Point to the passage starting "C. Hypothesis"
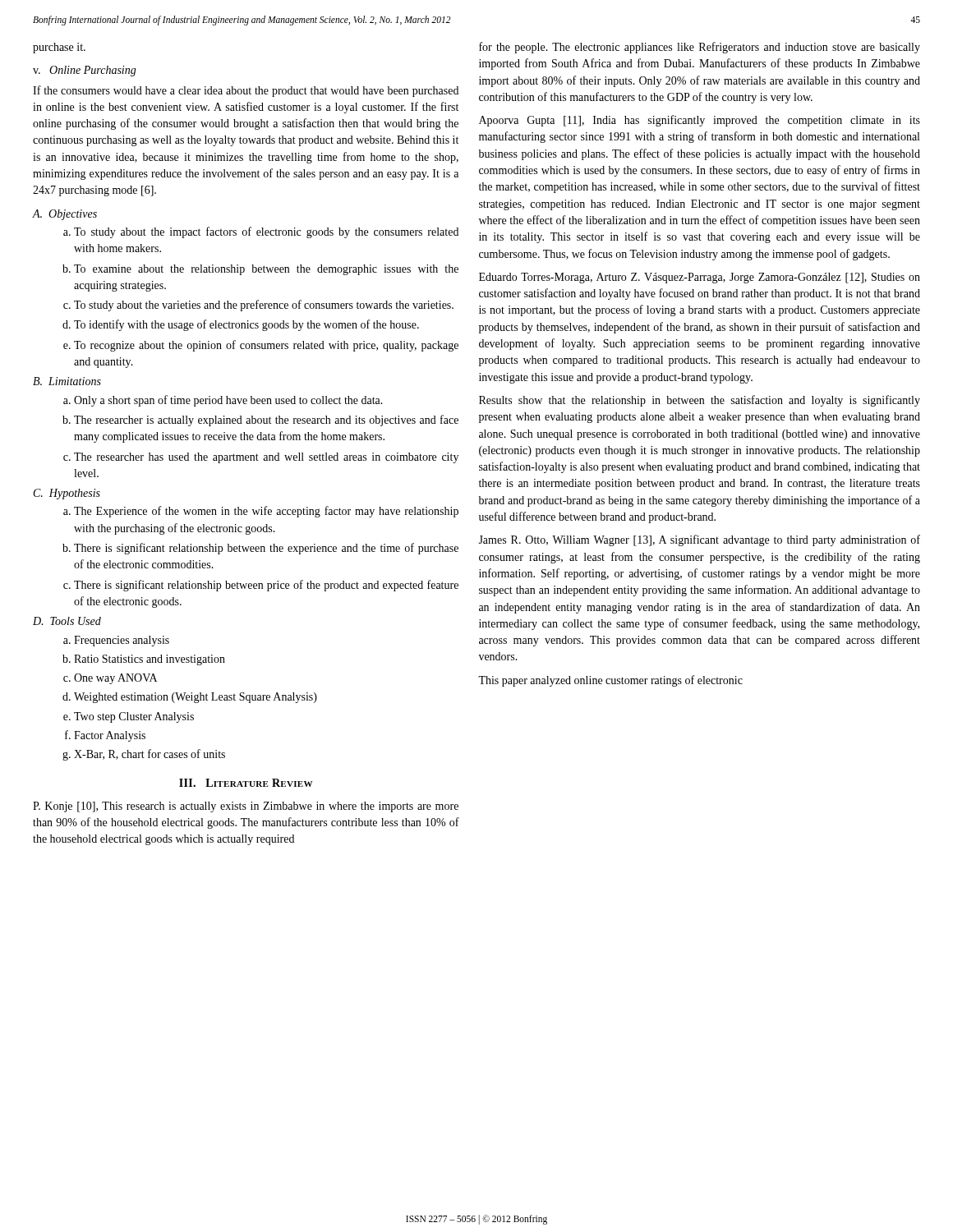953x1232 pixels. 67,494
